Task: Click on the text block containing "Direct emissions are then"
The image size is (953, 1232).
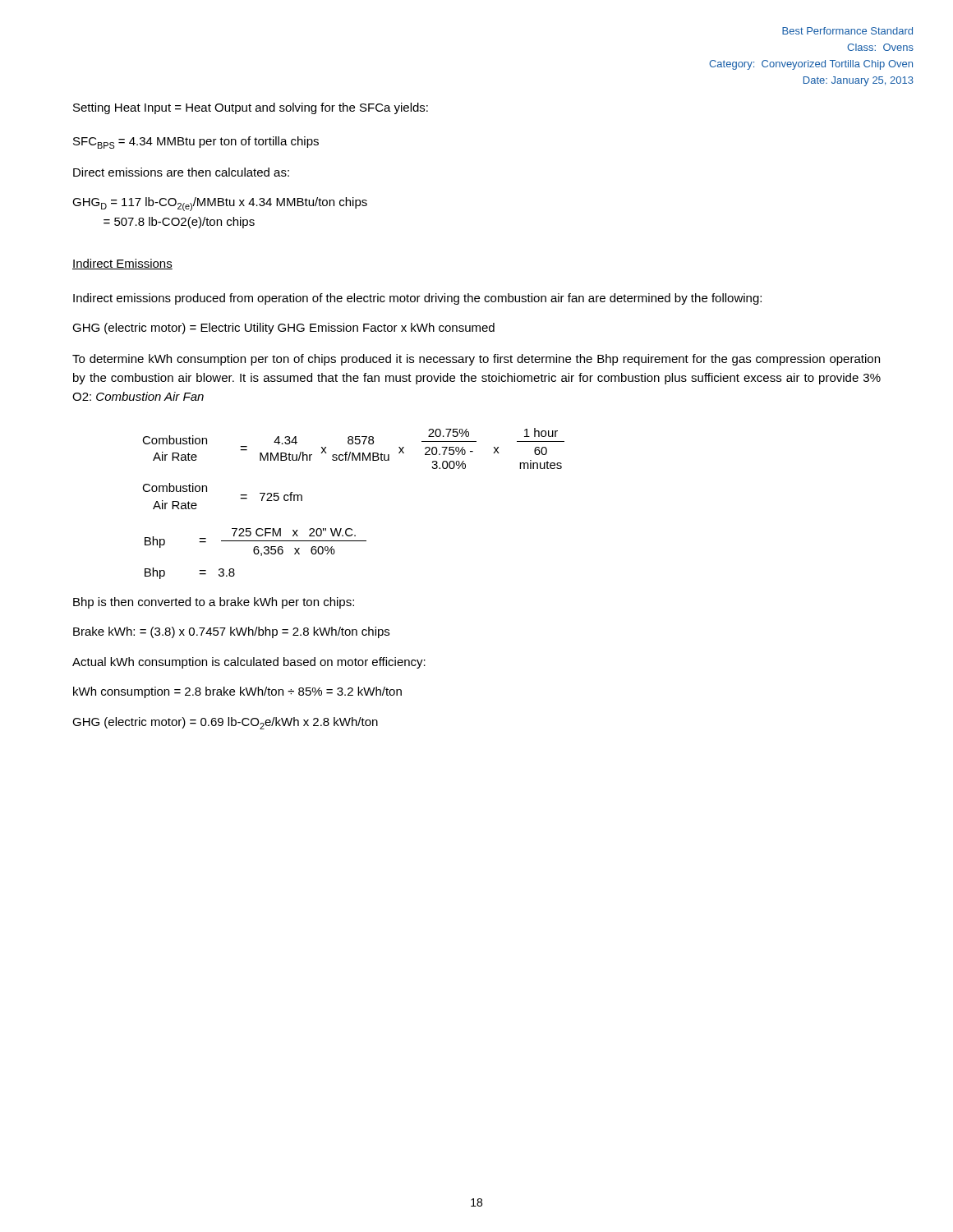Action: pyautogui.click(x=181, y=172)
